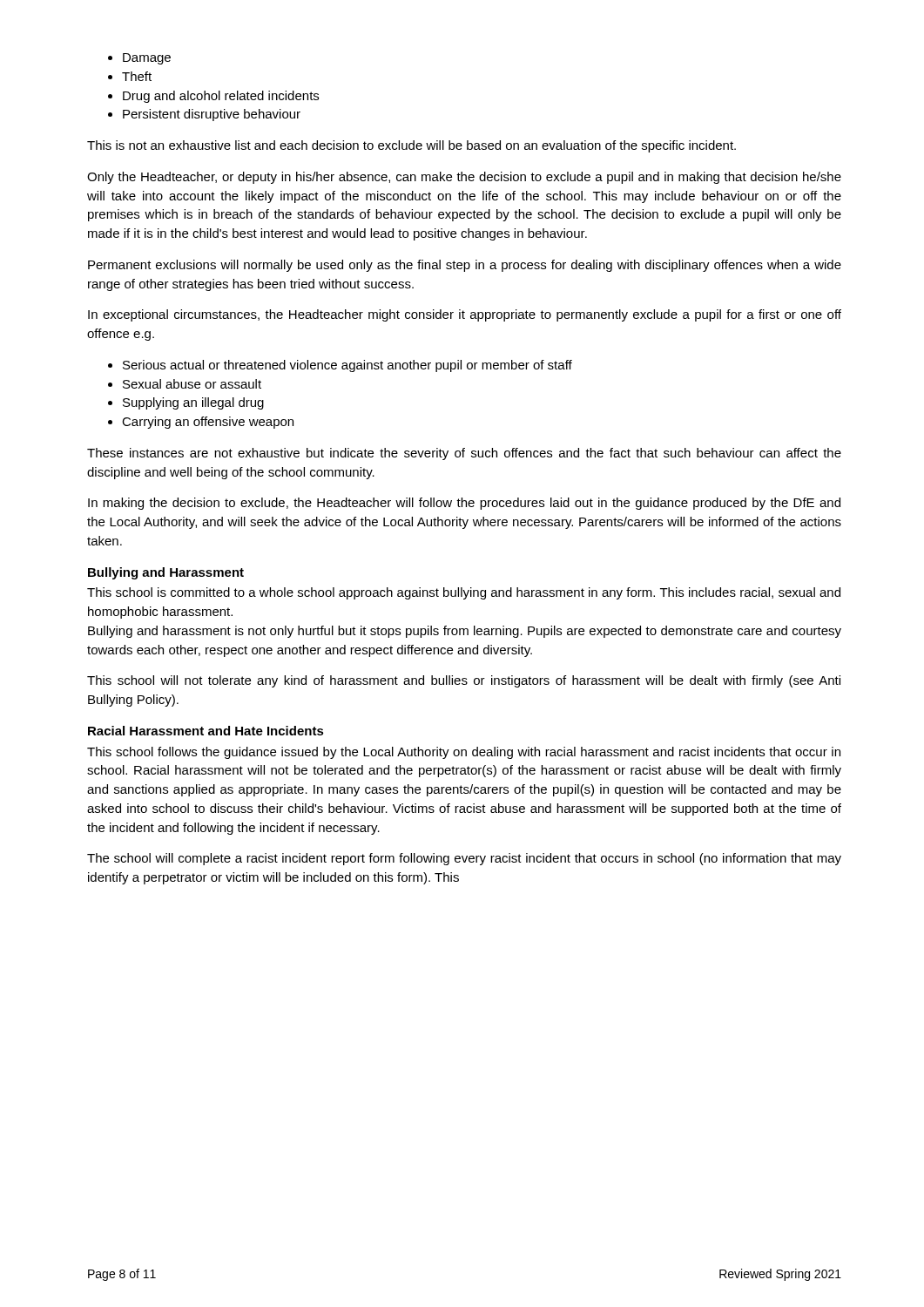
Task: Select the element starting "These instances are"
Action: [464, 462]
